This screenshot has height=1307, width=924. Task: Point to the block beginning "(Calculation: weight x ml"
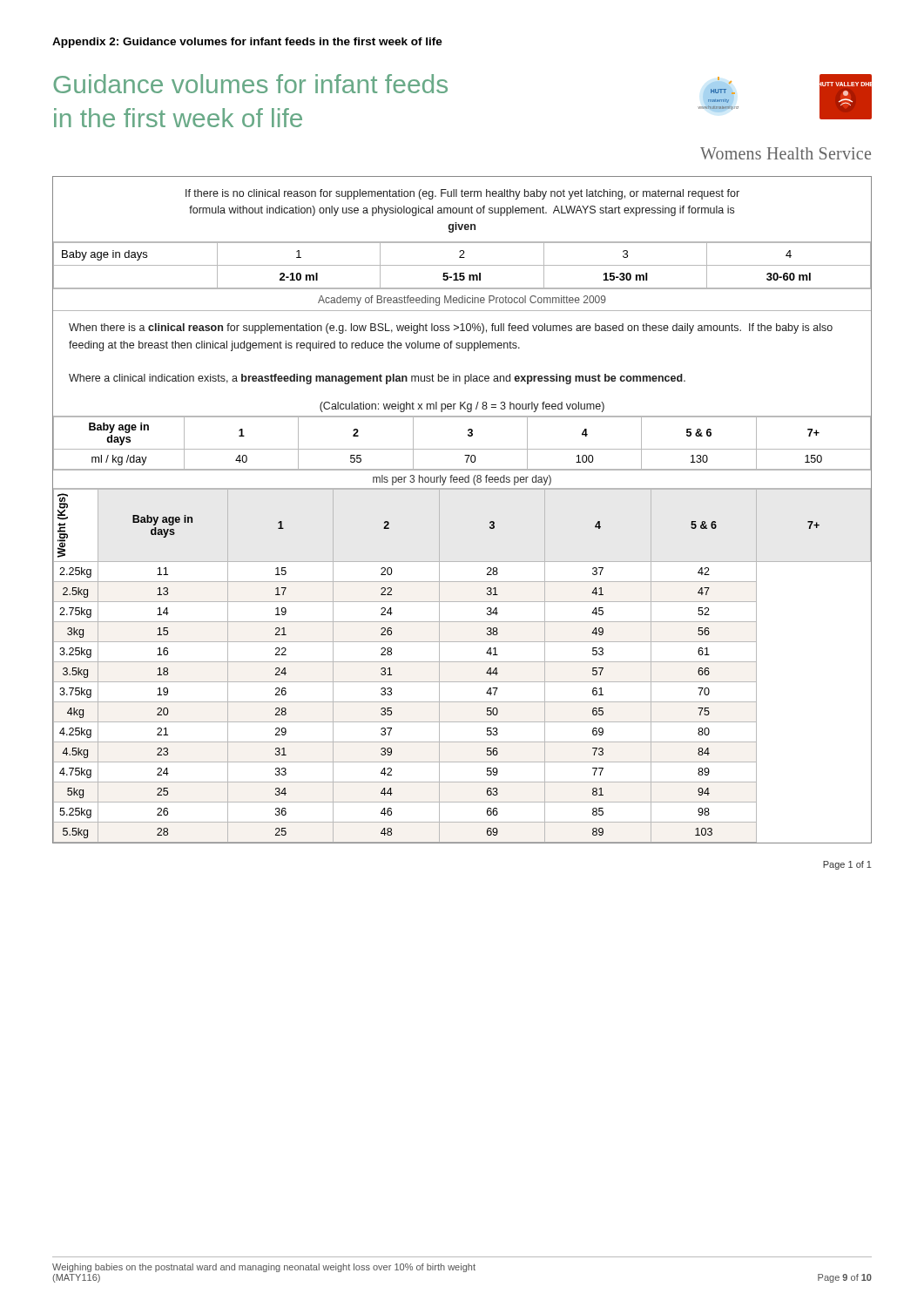pos(462,406)
